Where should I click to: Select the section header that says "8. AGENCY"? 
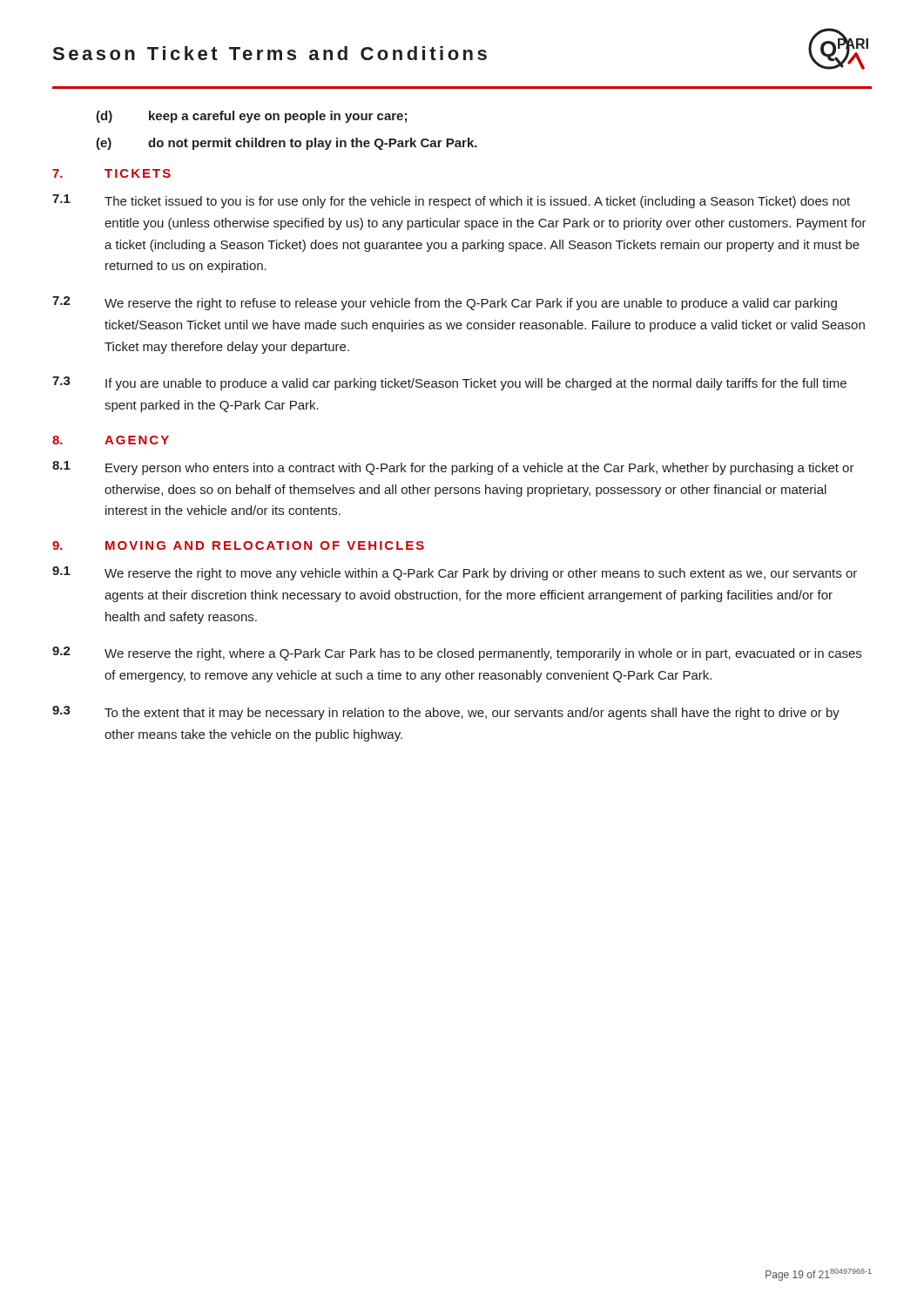point(112,439)
